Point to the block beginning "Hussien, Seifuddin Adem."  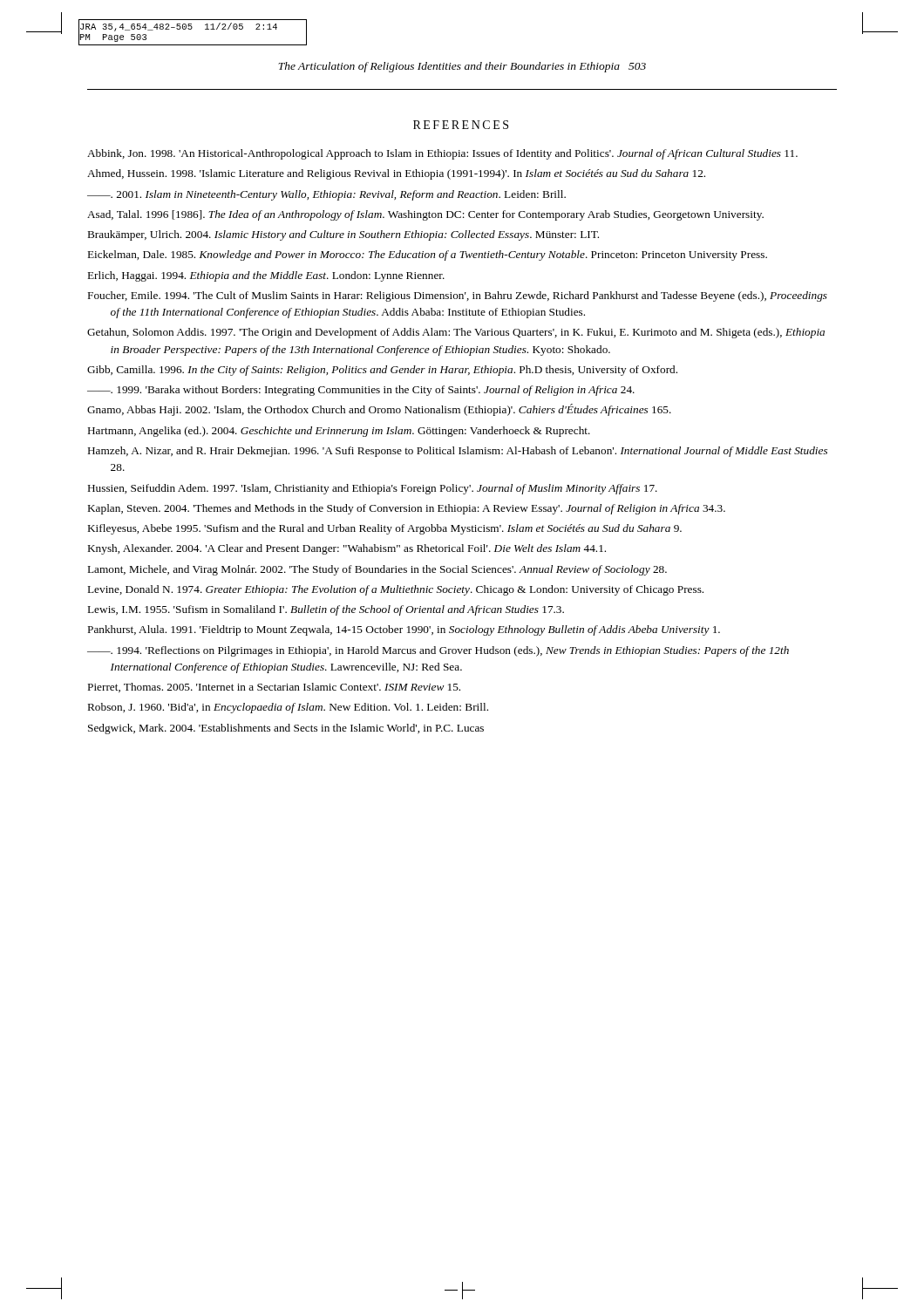pos(372,487)
